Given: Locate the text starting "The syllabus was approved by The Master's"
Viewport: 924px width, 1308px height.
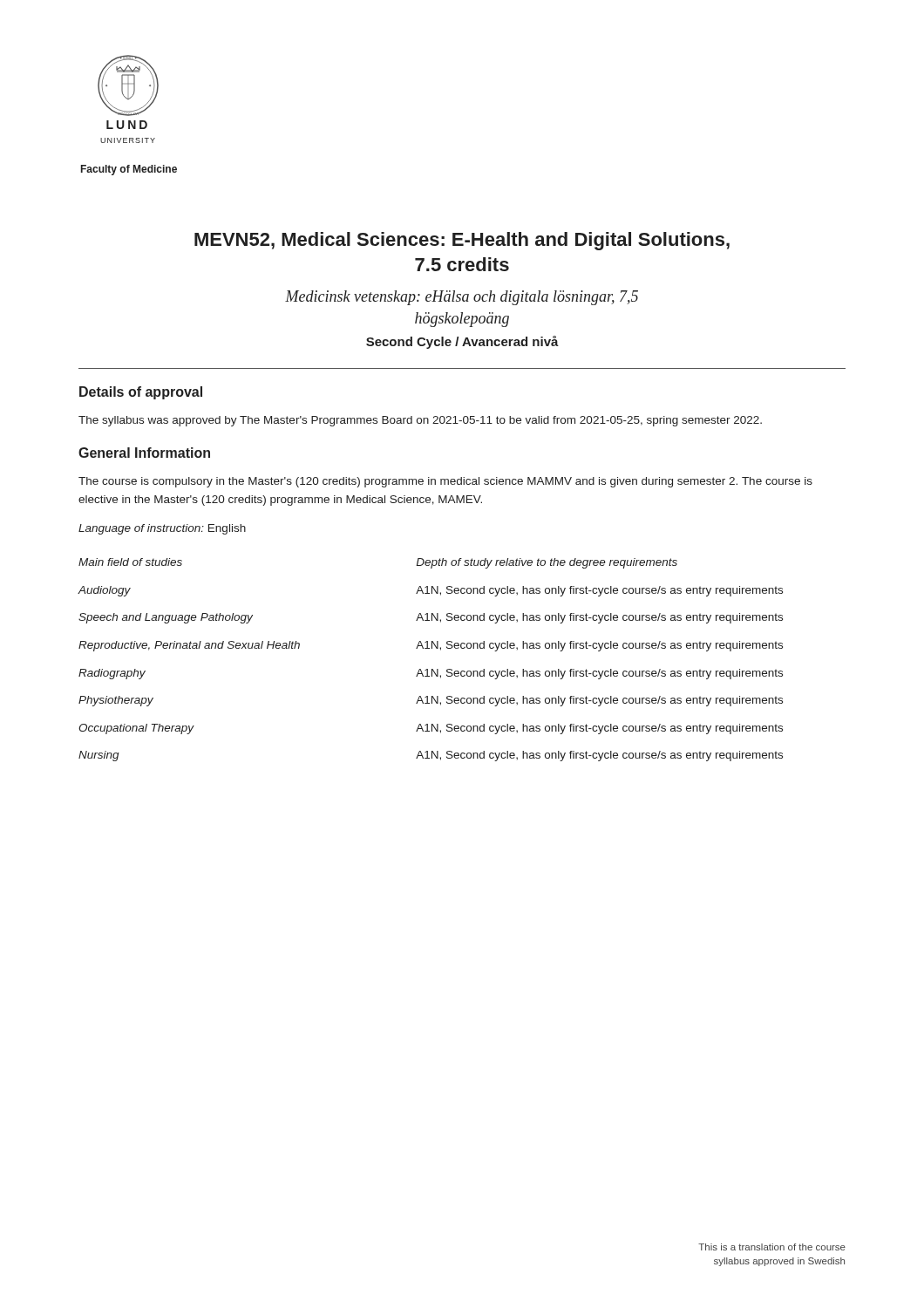Looking at the screenshot, I should 462,421.
